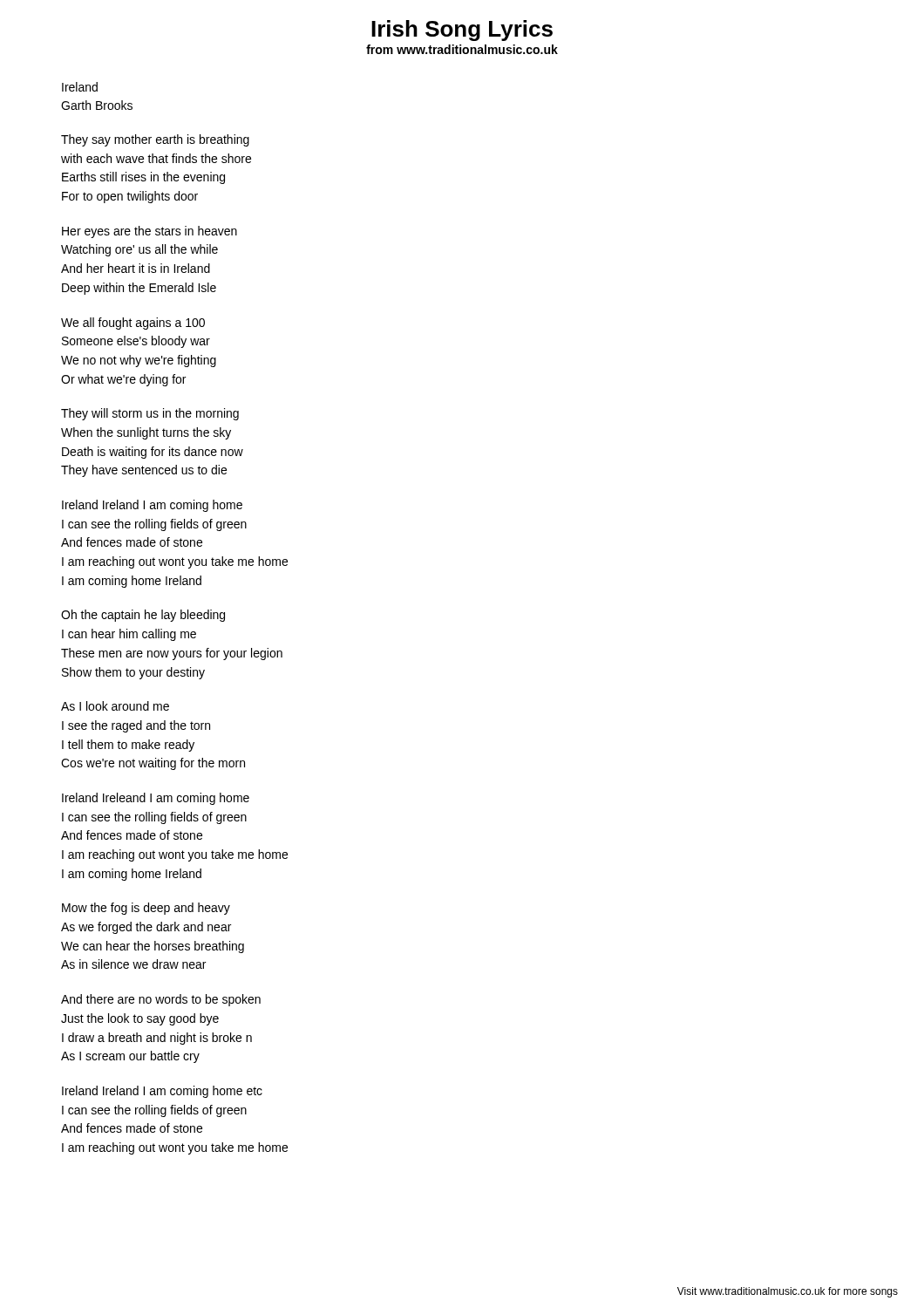Click on the text with the text "Ireland Garth Brooks"
924x1308 pixels.
click(x=80, y=87)
